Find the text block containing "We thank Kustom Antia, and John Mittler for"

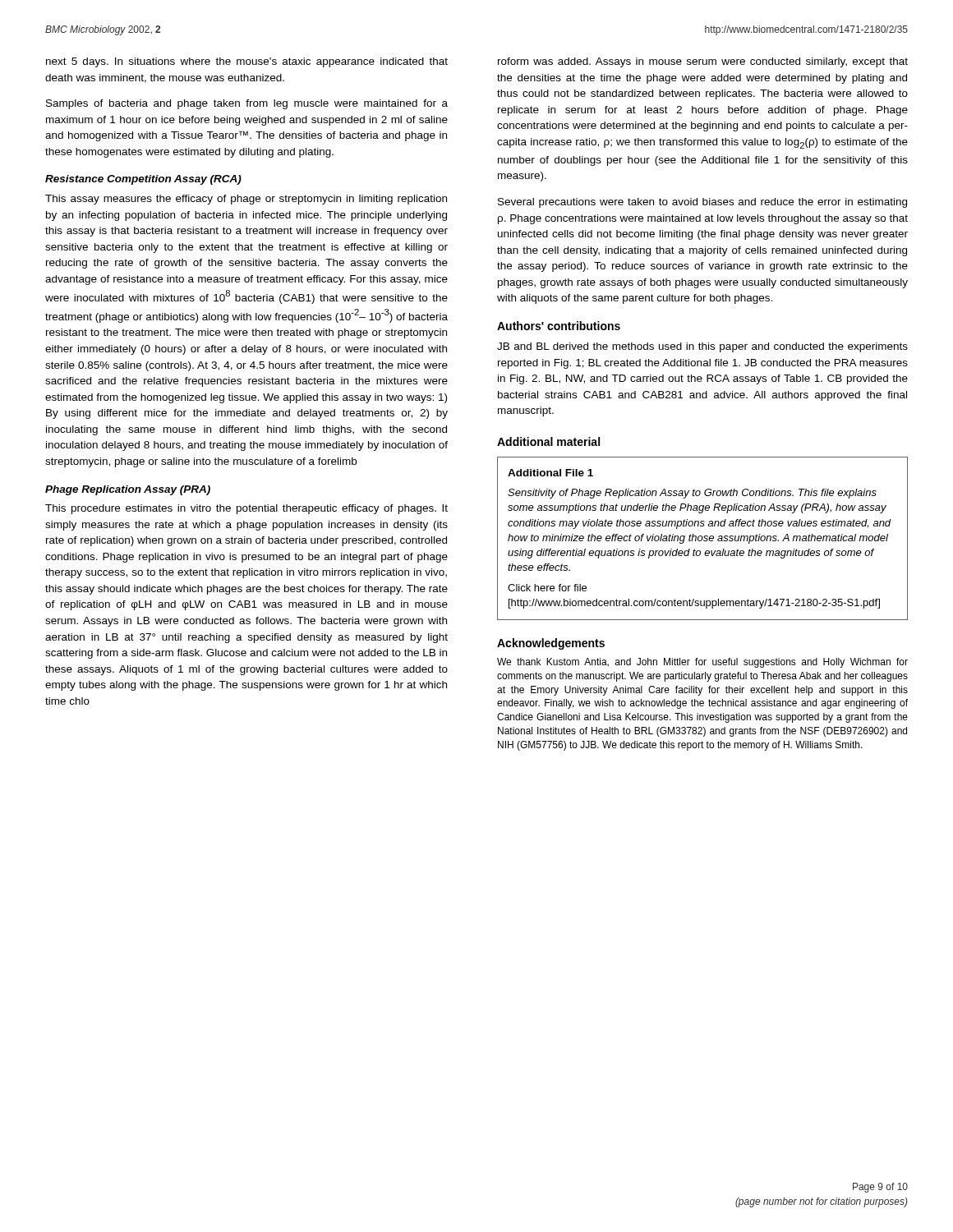tap(702, 703)
